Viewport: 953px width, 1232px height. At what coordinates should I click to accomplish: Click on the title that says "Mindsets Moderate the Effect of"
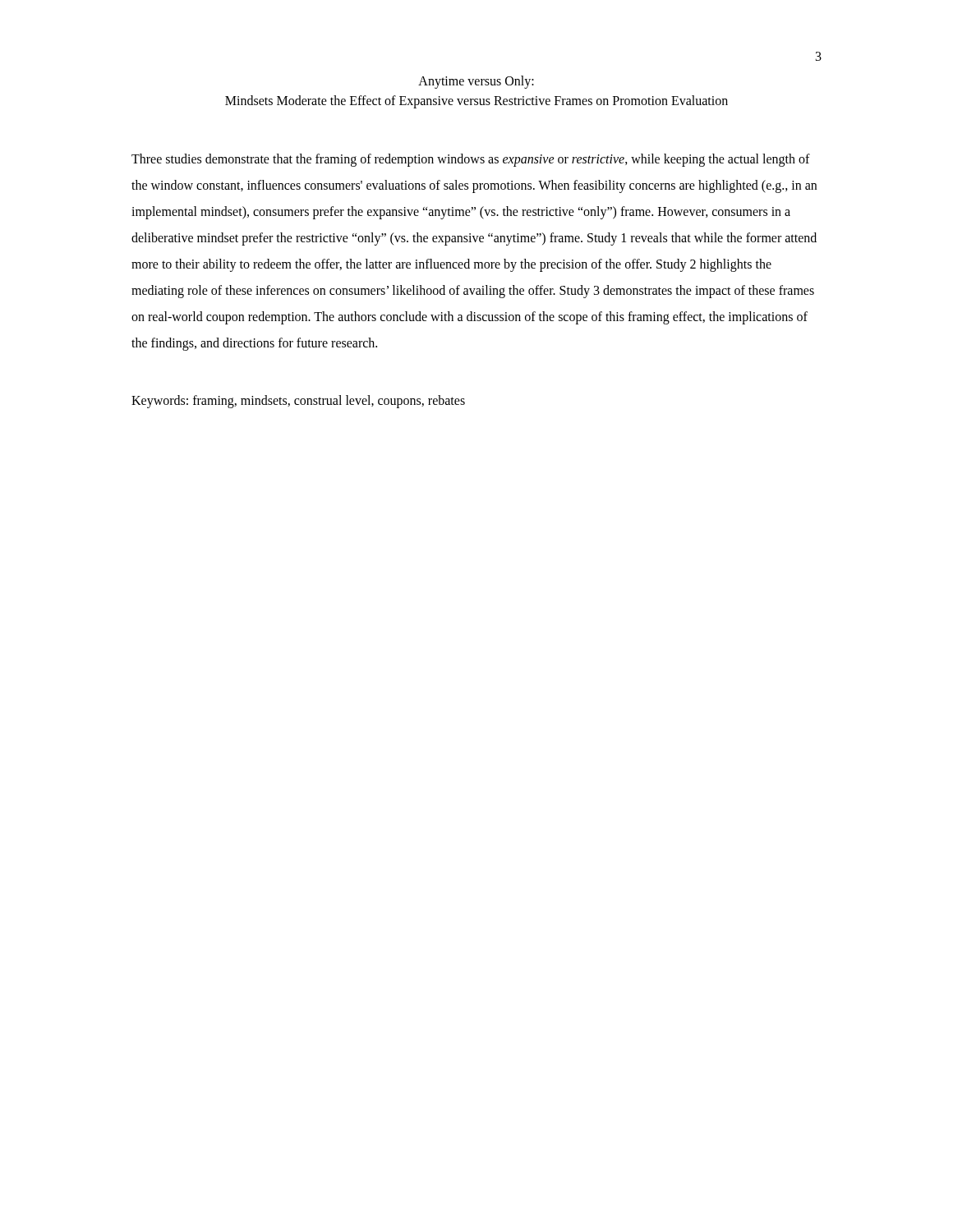pos(476,101)
